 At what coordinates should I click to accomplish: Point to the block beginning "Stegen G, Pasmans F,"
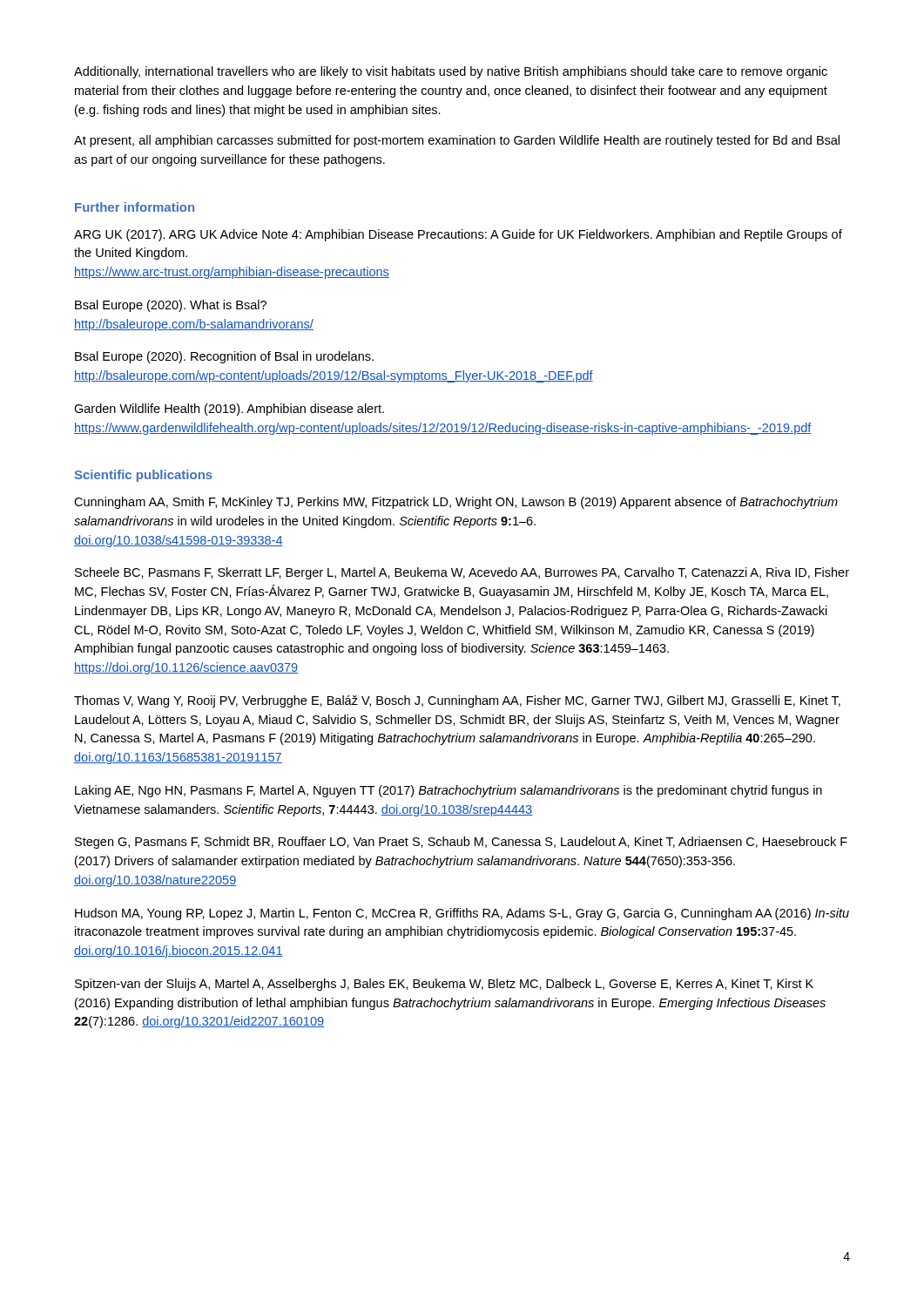pos(461,861)
